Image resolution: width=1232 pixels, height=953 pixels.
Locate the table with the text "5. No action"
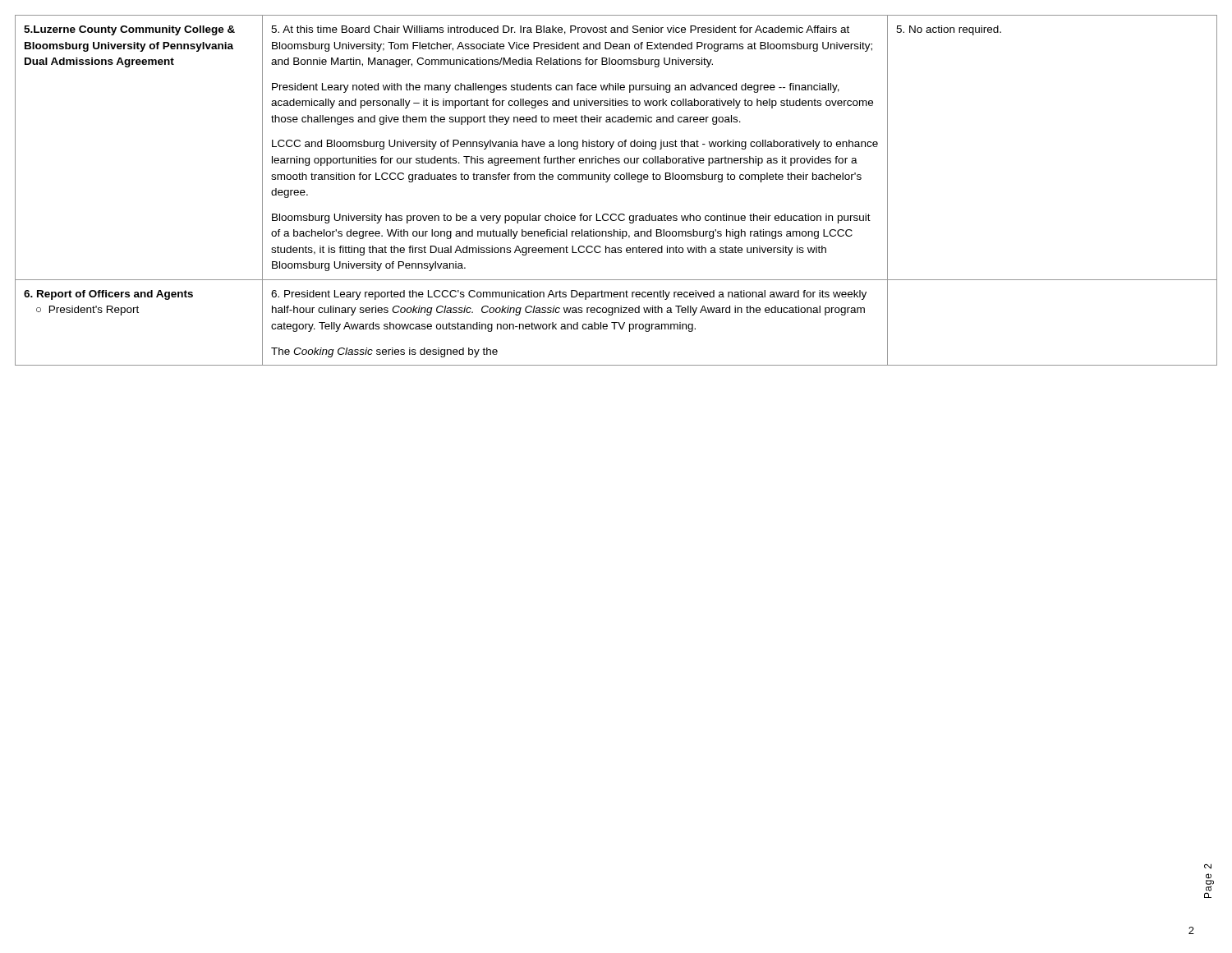pyautogui.click(x=616, y=190)
